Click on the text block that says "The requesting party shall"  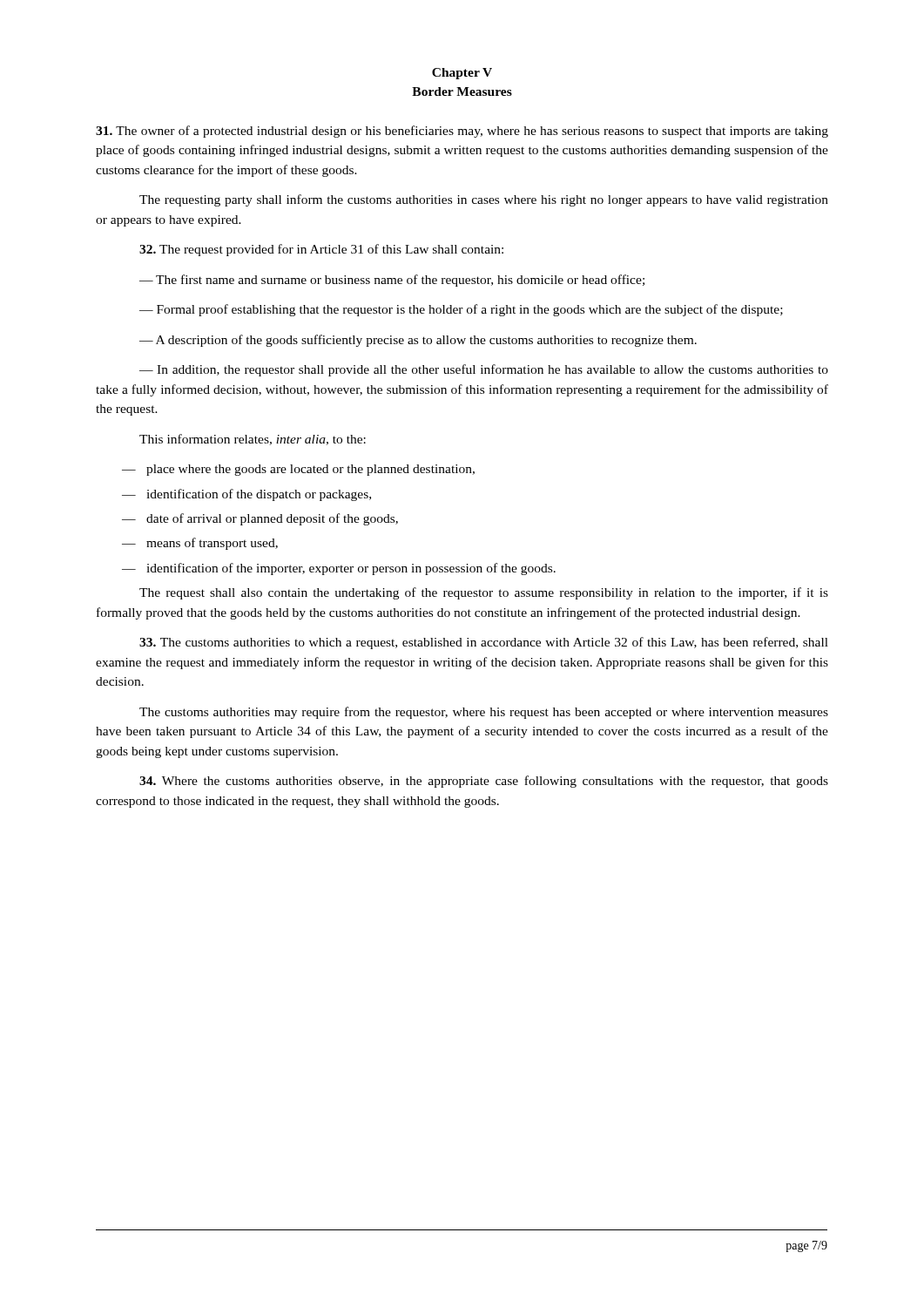coord(462,210)
